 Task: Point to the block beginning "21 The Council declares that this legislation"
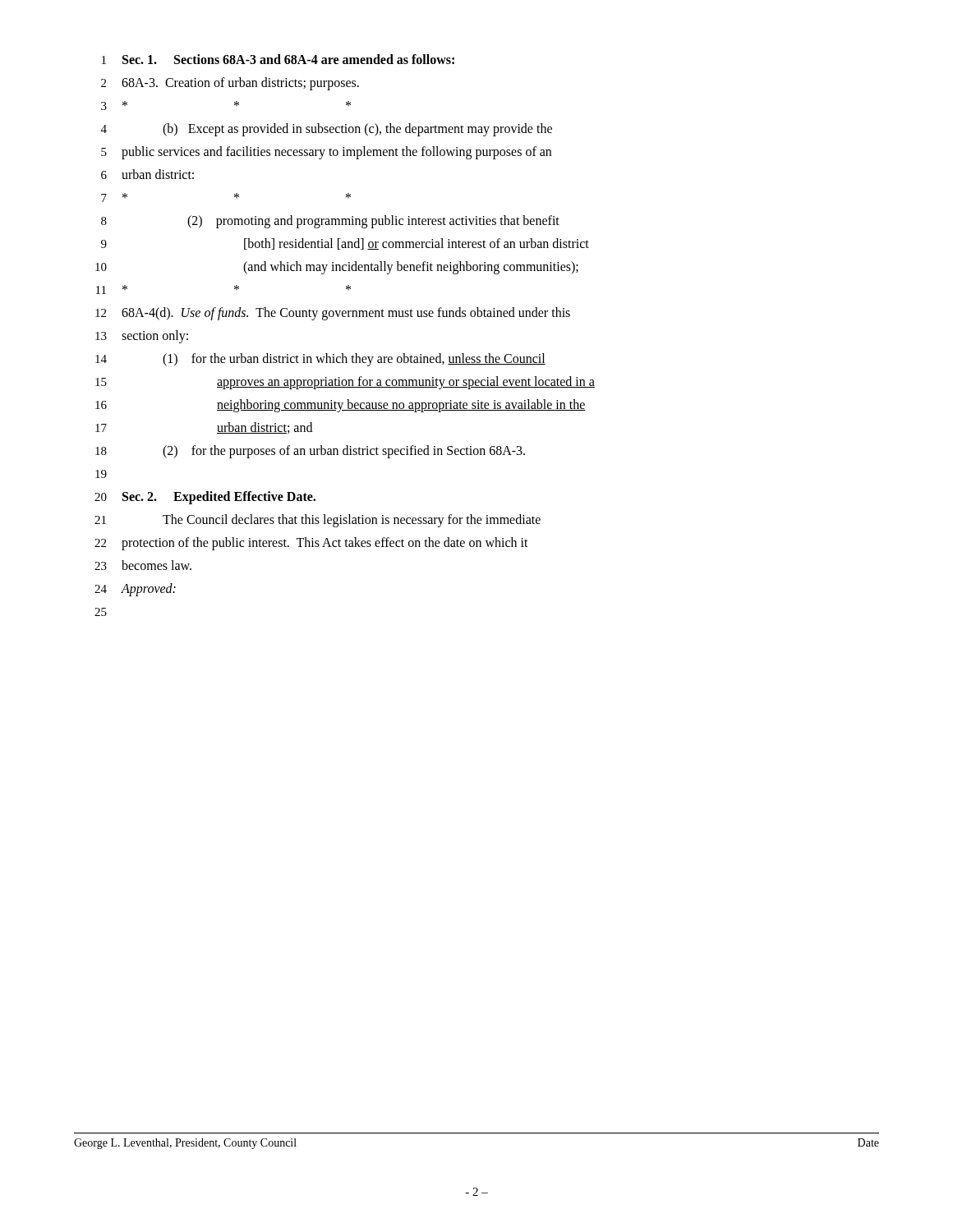click(476, 520)
